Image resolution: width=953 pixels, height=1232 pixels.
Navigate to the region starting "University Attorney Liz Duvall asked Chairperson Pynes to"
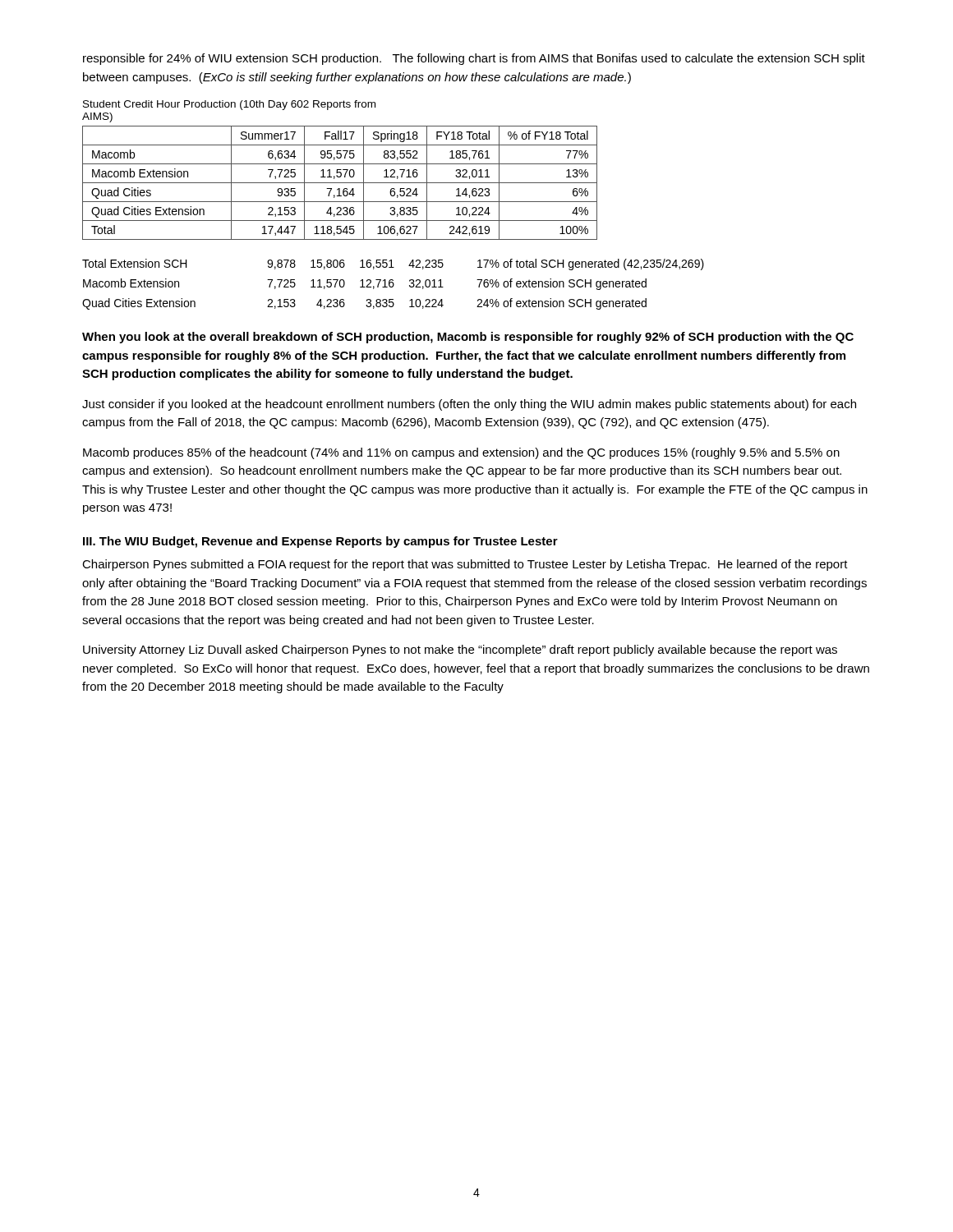476,668
